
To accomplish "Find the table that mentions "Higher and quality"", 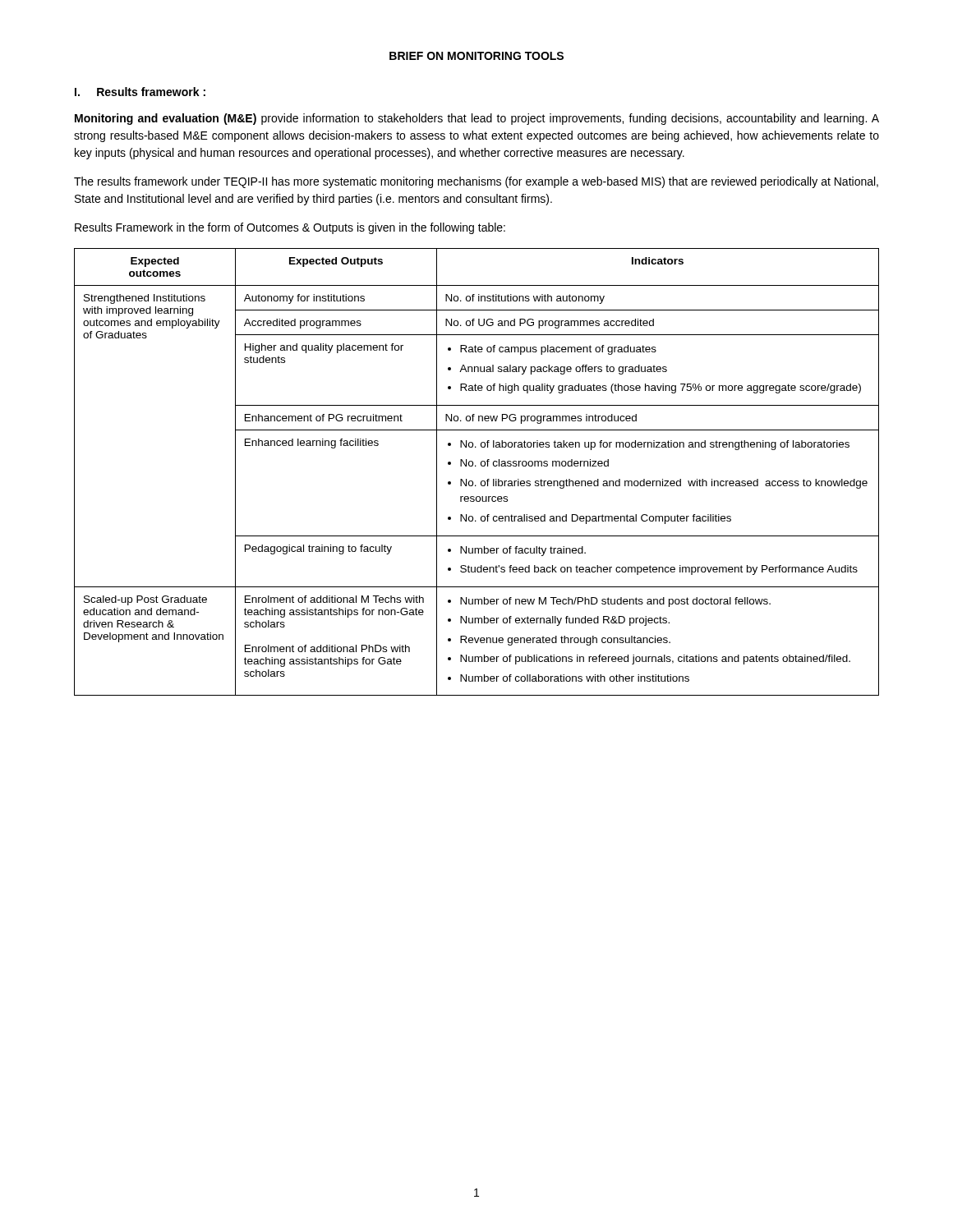I will 476,472.
